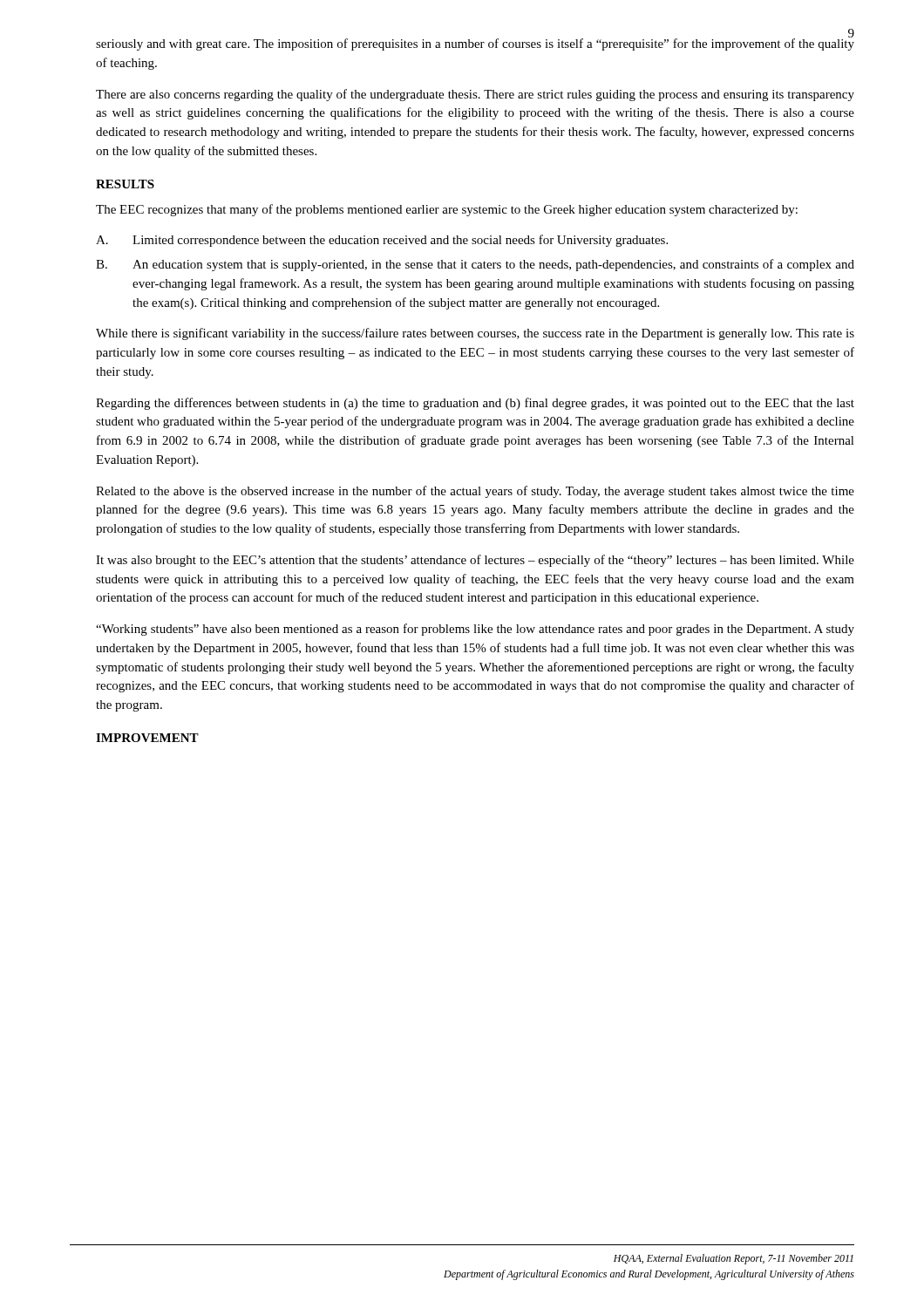The height and width of the screenshot is (1308, 924).
Task: Find the element starting "While there is significant variability"
Action: (475, 353)
